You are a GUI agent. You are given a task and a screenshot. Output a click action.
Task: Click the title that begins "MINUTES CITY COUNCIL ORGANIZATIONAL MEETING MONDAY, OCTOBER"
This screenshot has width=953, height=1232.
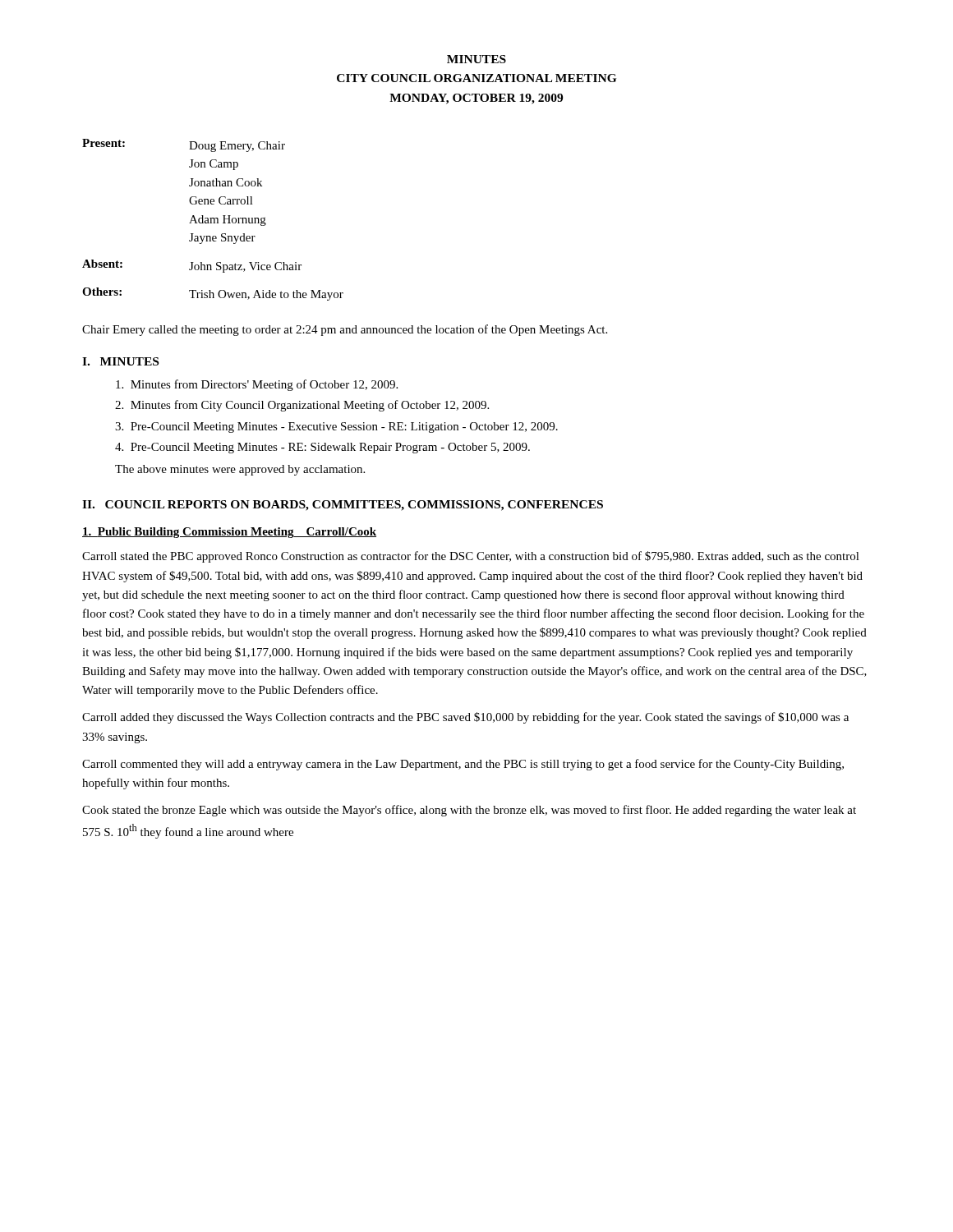coord(476,78)
